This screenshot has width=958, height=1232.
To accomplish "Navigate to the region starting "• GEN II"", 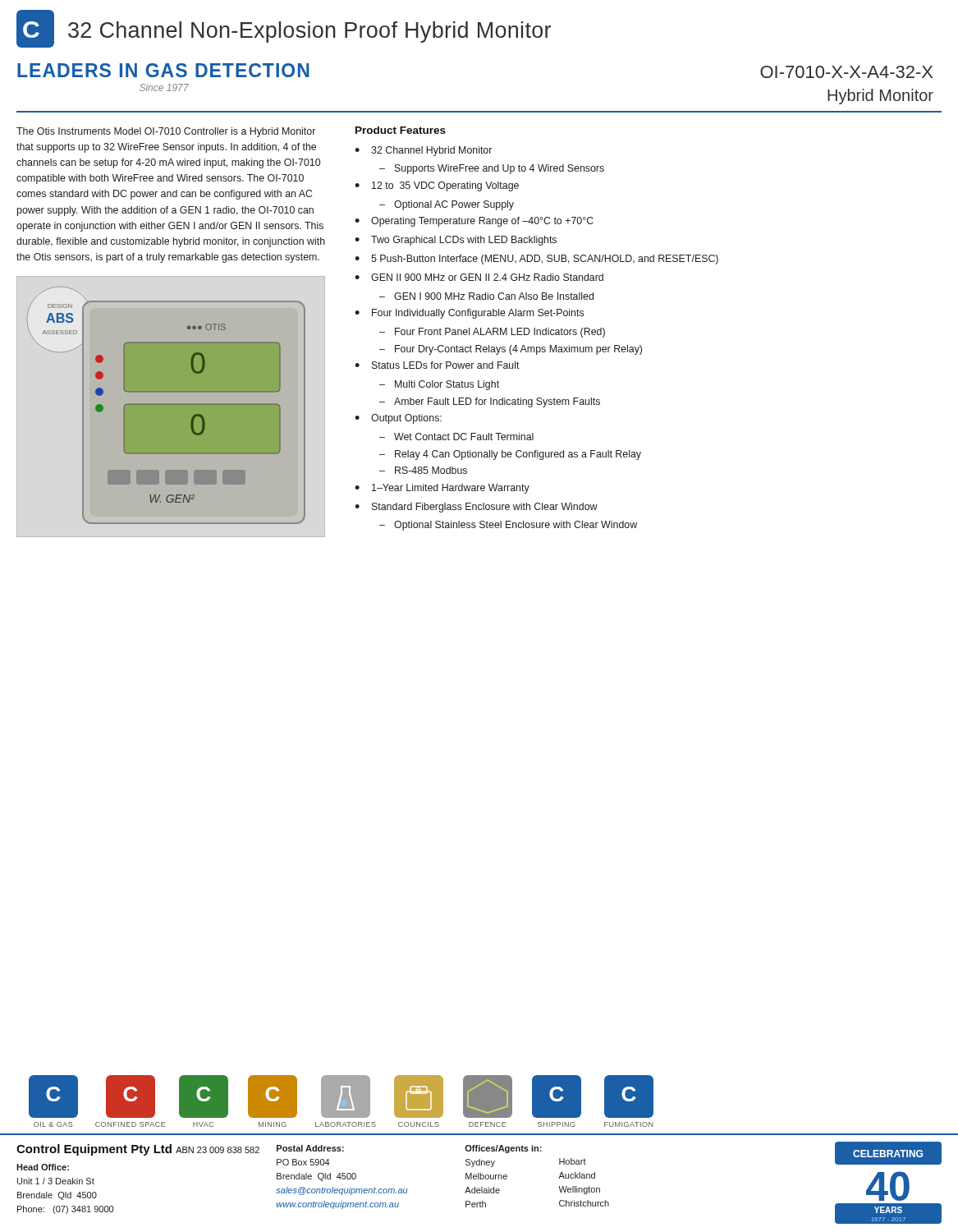I will pos(479,278).
